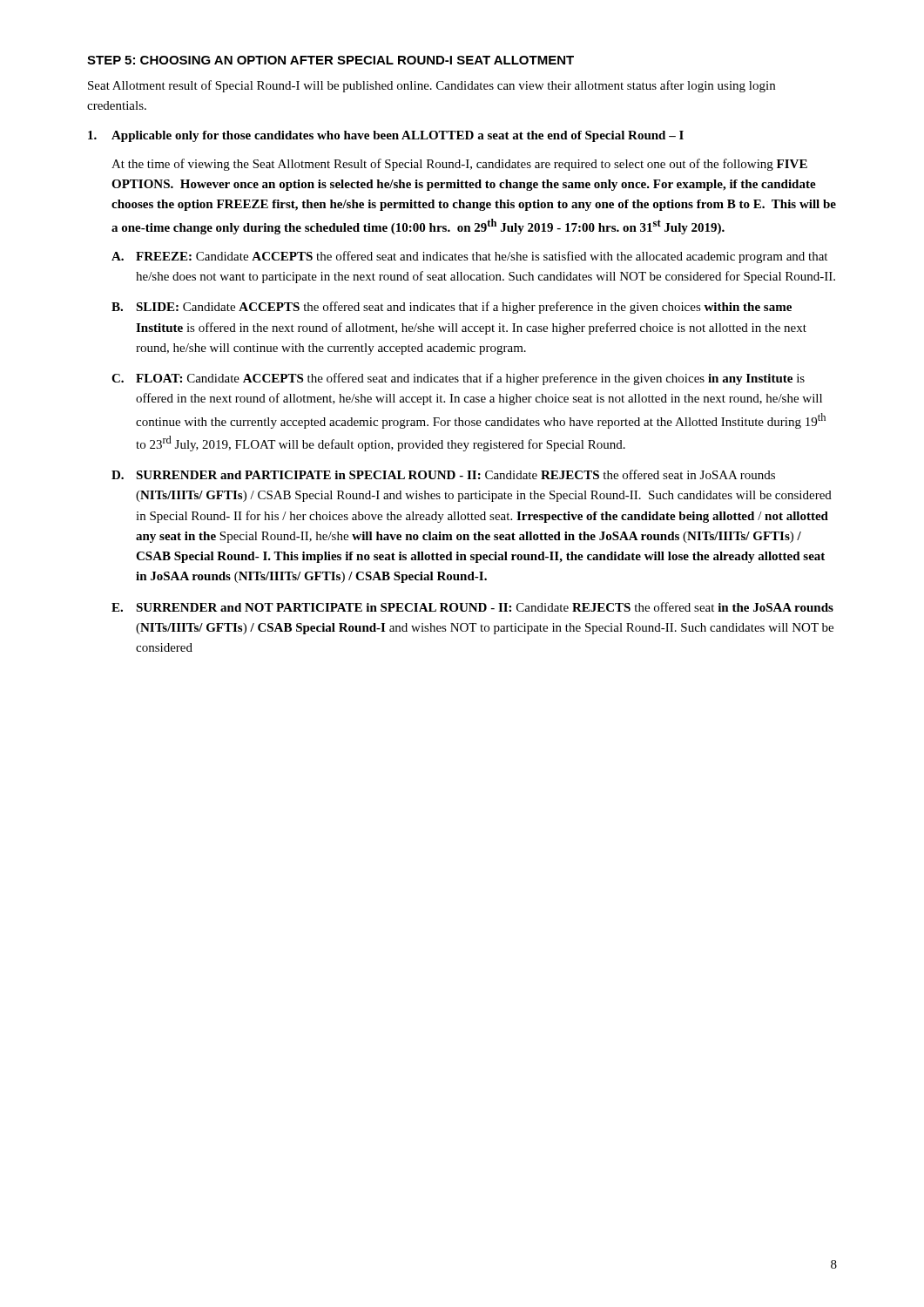Select a section header

pos(331,60)
